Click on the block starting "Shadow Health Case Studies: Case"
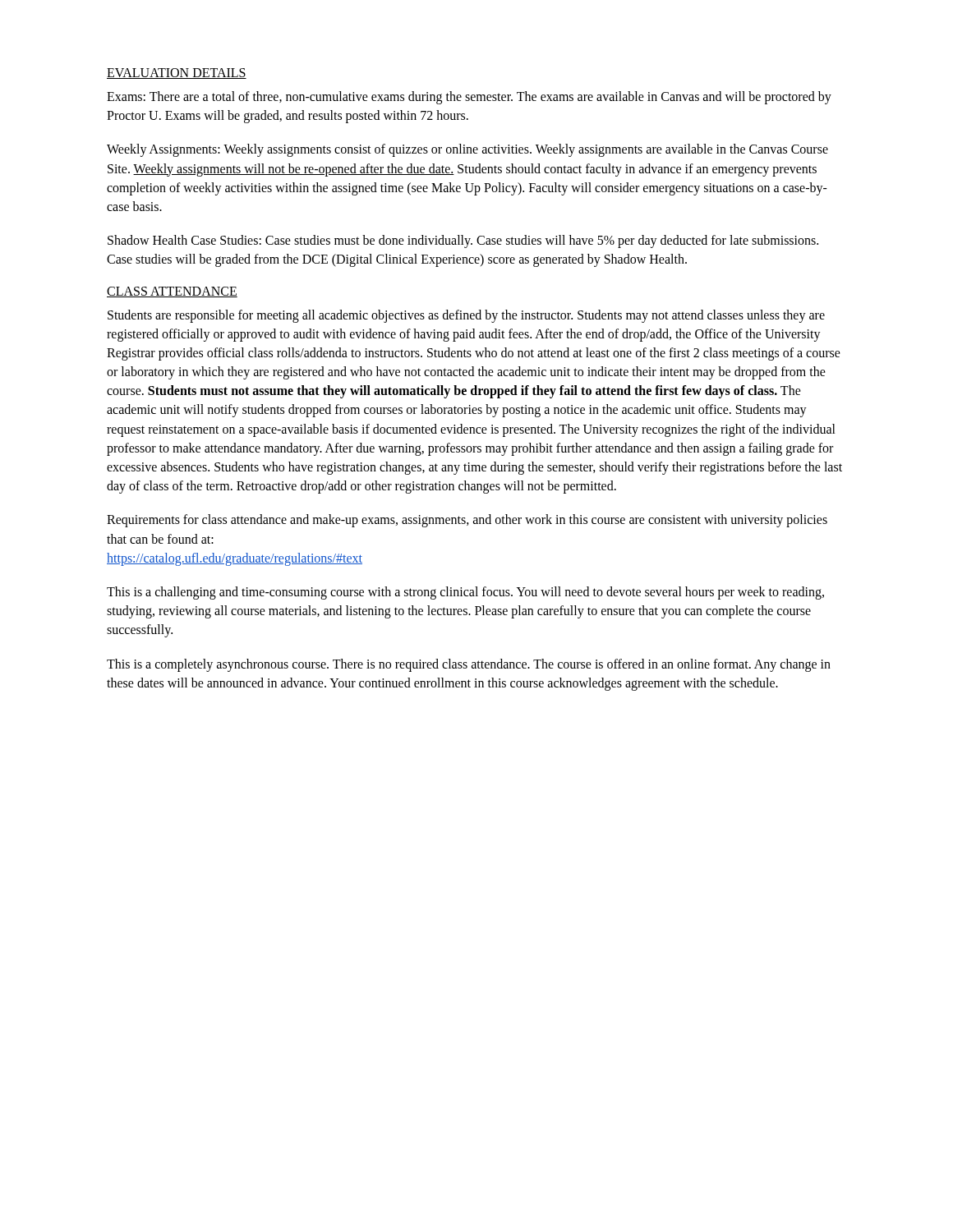Image resolution: width=953 pixels, height=1232 pixels. [463, 250]
